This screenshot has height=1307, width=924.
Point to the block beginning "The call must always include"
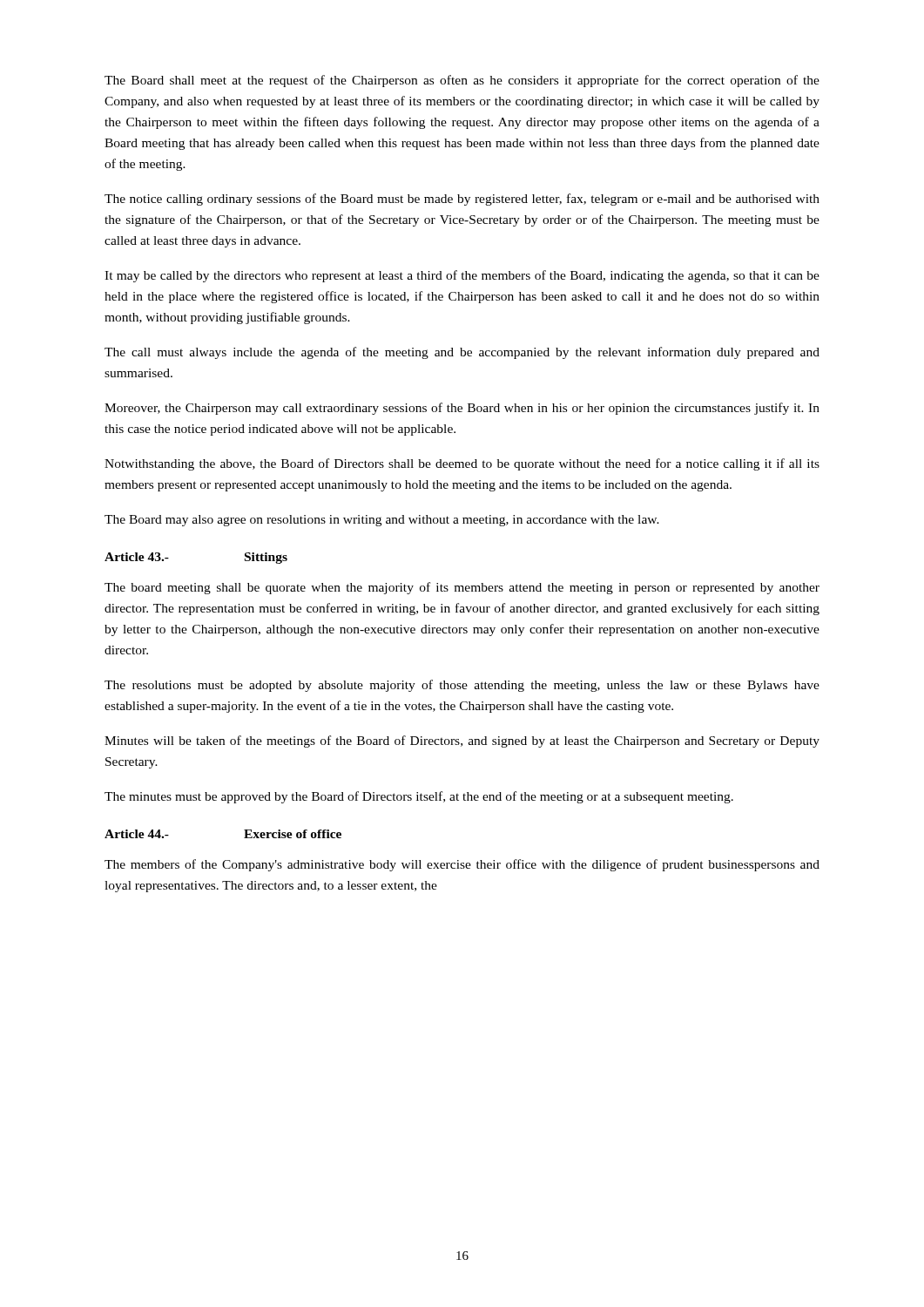pos(462,362)
